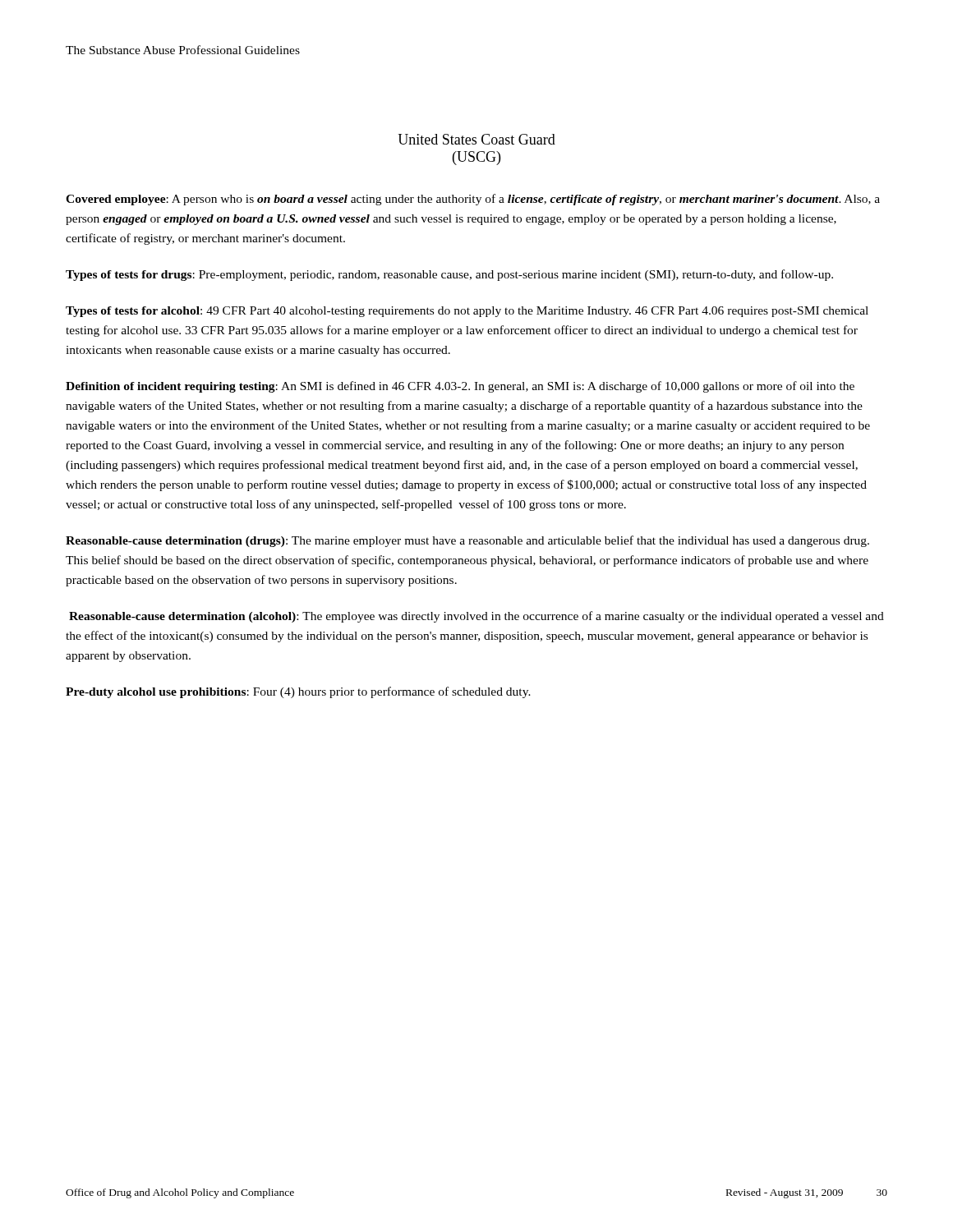Image resolution: width=953 pixels, height=1232 pixels.
Task: Select the text block that reads "Types of tests for drugs: Pre-employment, periodic, random,"
Action: (450, 274)
